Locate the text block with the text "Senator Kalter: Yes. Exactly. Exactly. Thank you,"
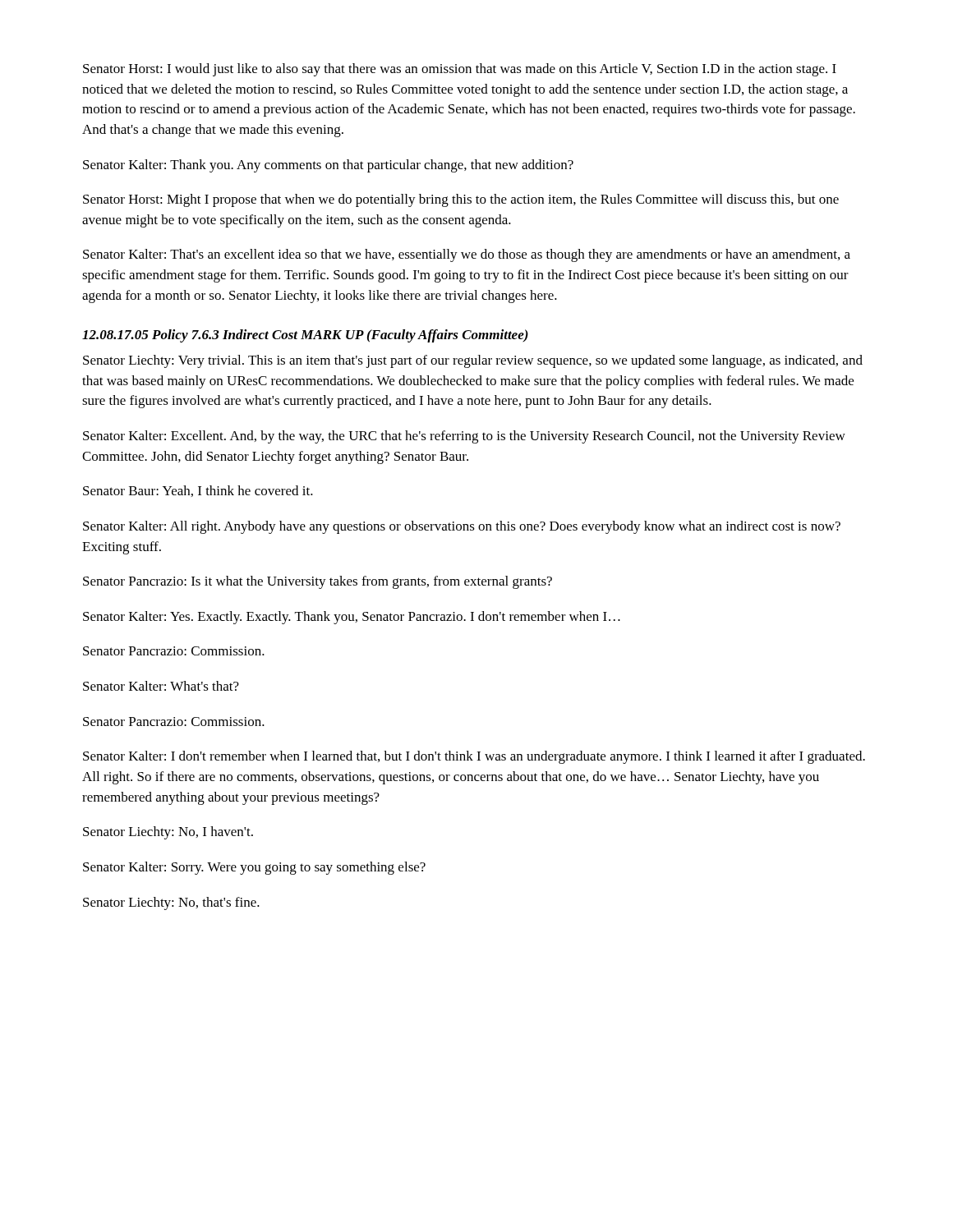The height and width of the screenshot is (1232, 953). click(352, 616)
